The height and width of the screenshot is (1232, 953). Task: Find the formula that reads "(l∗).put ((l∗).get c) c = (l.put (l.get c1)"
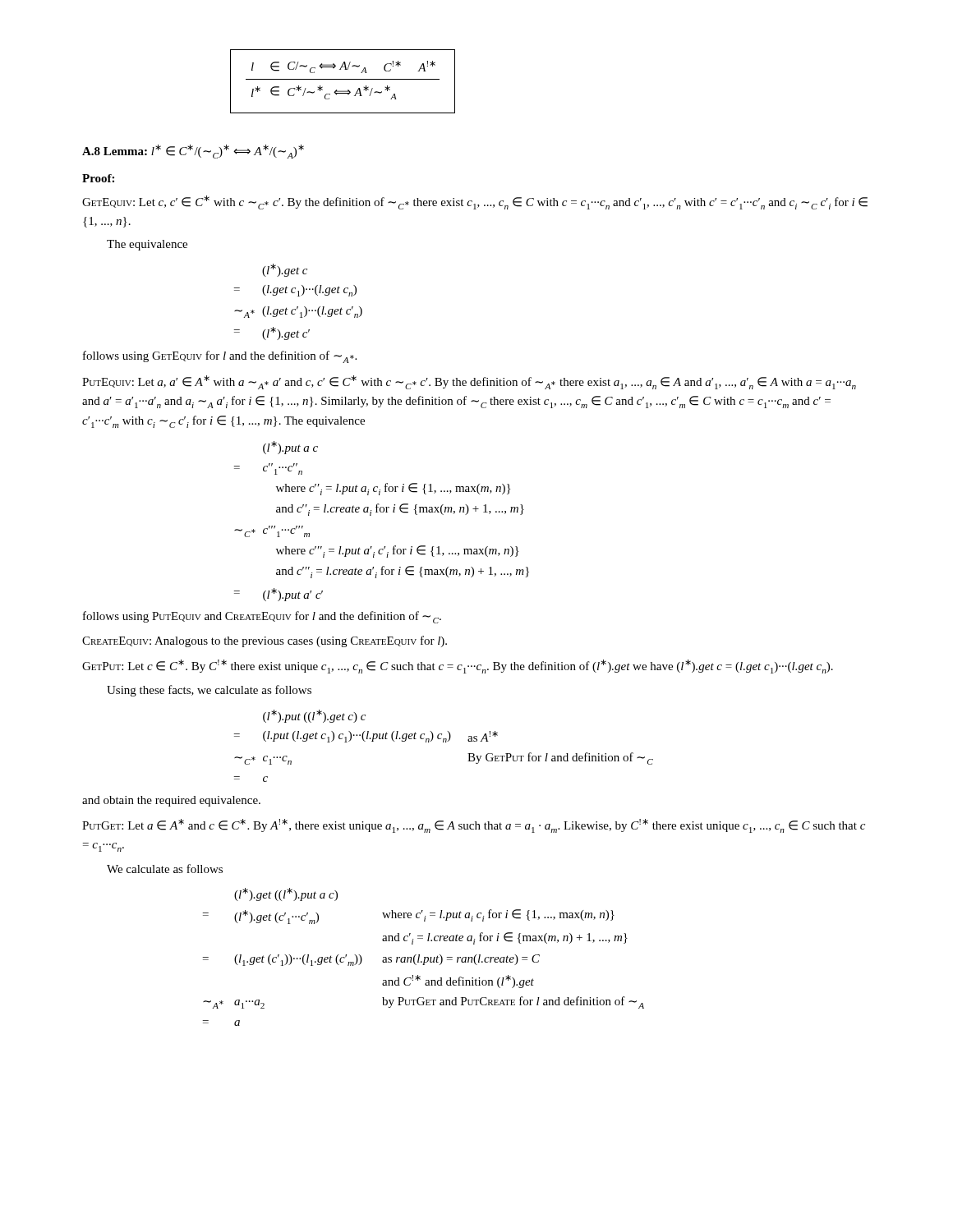[x=443, y=746]
